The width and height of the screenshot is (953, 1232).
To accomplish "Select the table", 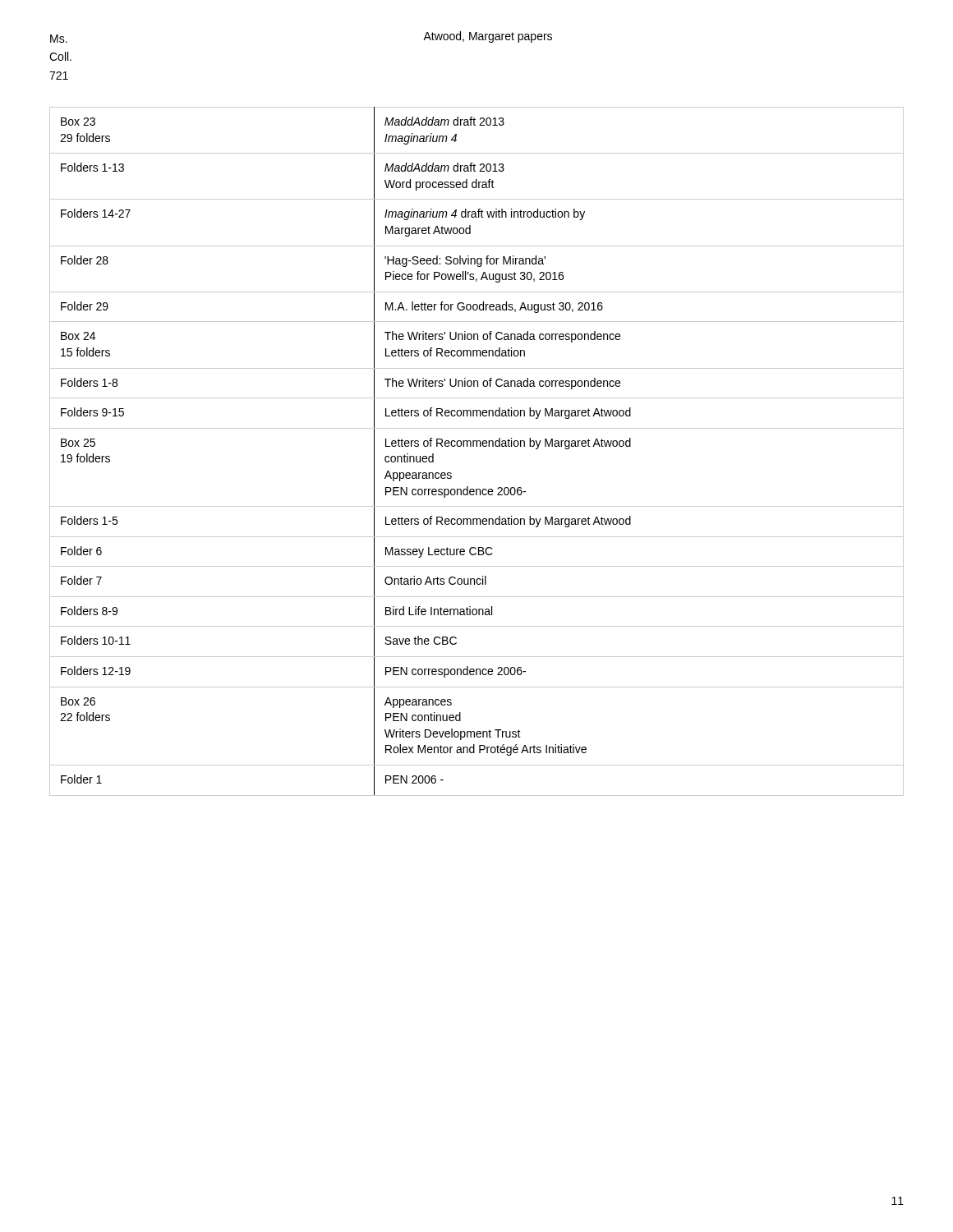I will 476,451.
